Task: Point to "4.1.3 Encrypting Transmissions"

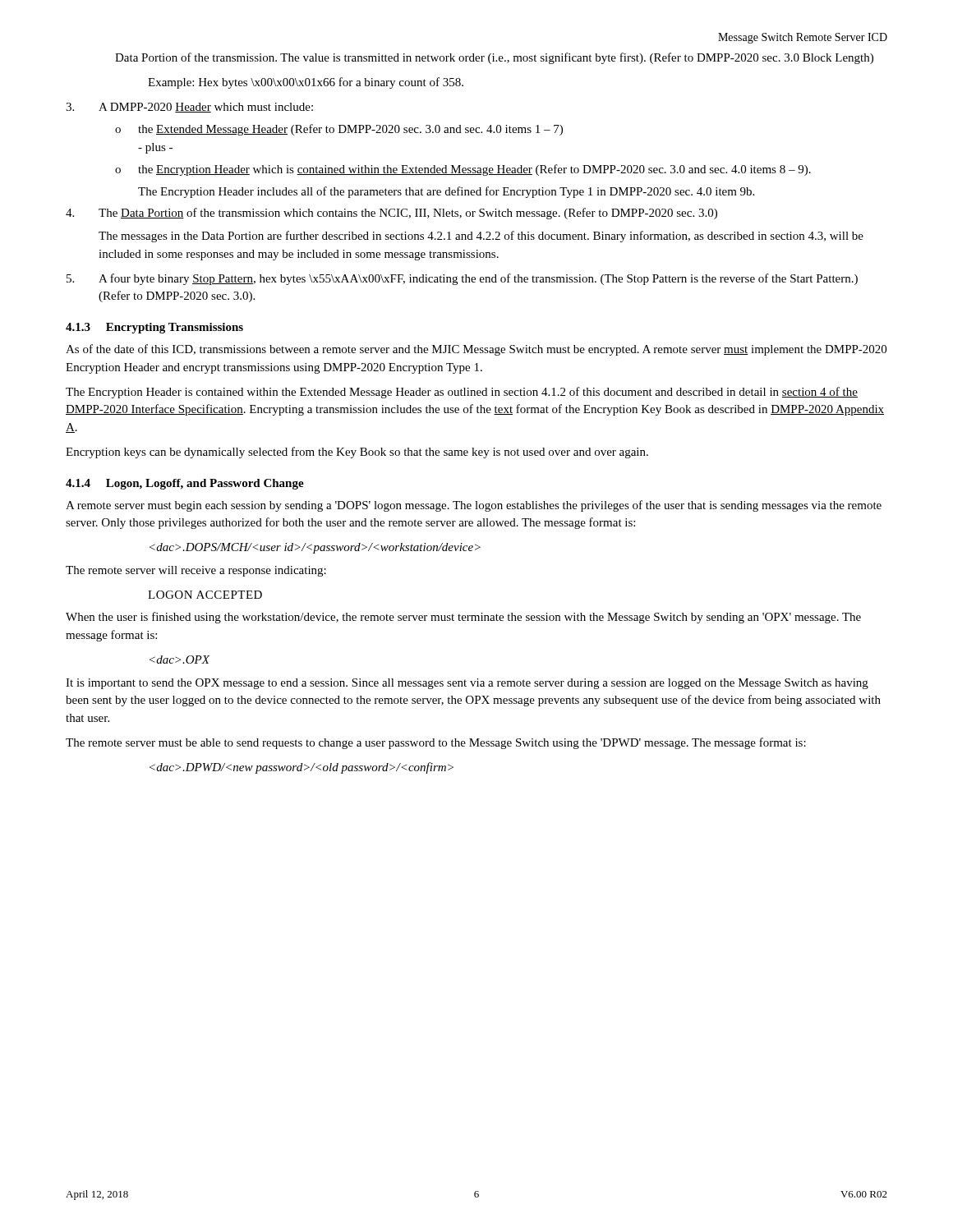Action: 155,327
